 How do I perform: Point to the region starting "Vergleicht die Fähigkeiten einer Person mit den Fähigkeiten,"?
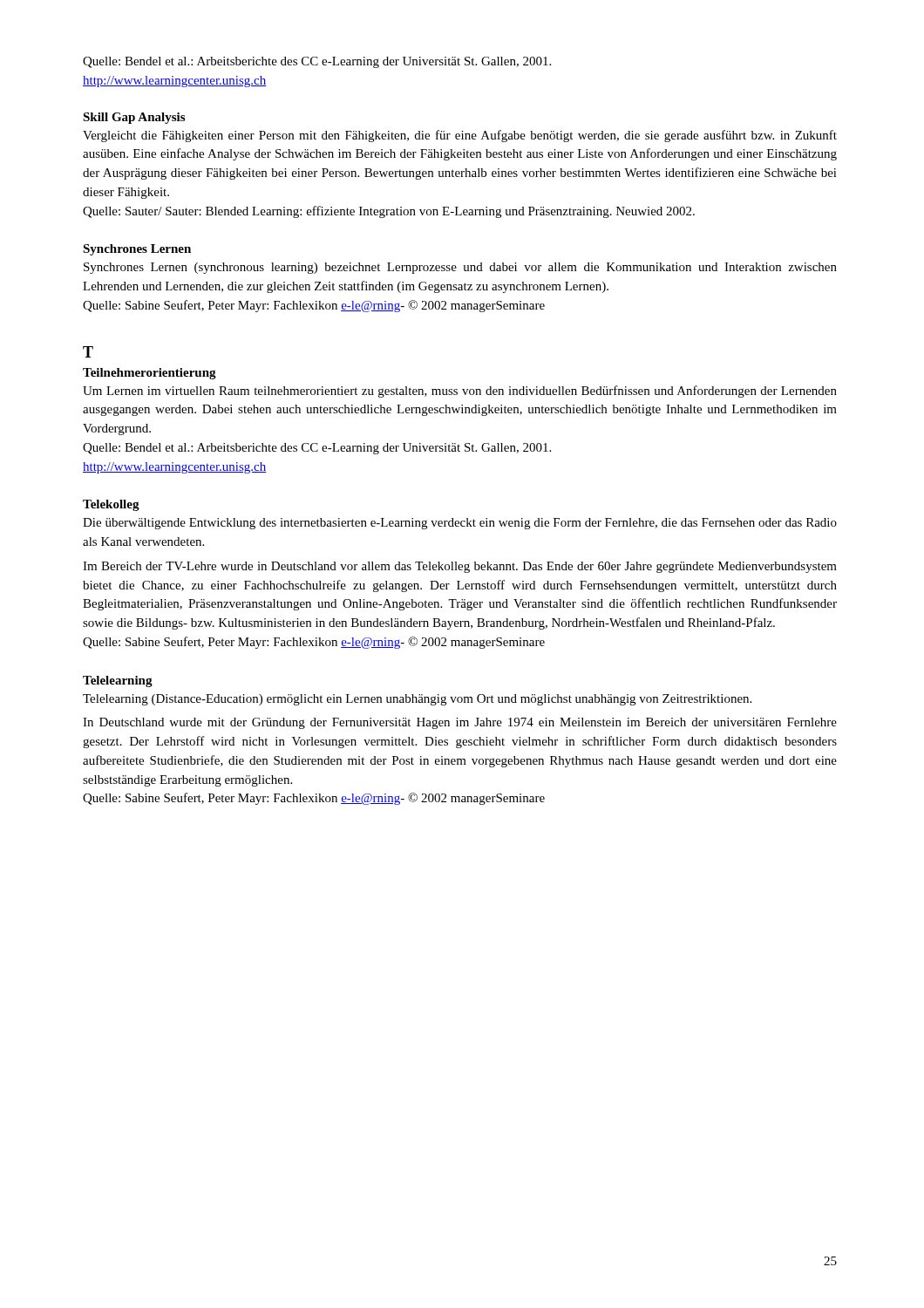point(460,163)
